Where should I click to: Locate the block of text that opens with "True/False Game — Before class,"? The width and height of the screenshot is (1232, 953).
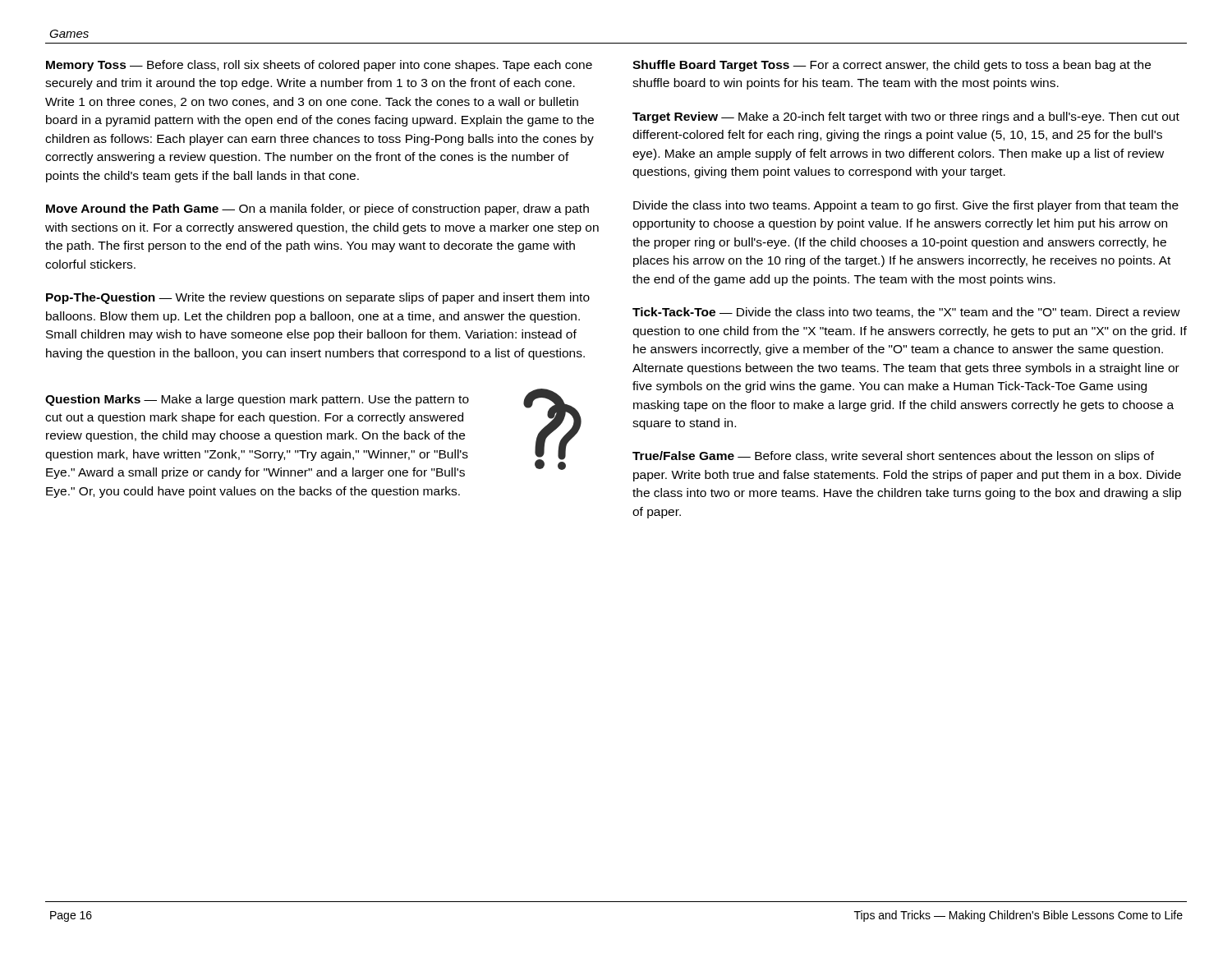(910, 484)
